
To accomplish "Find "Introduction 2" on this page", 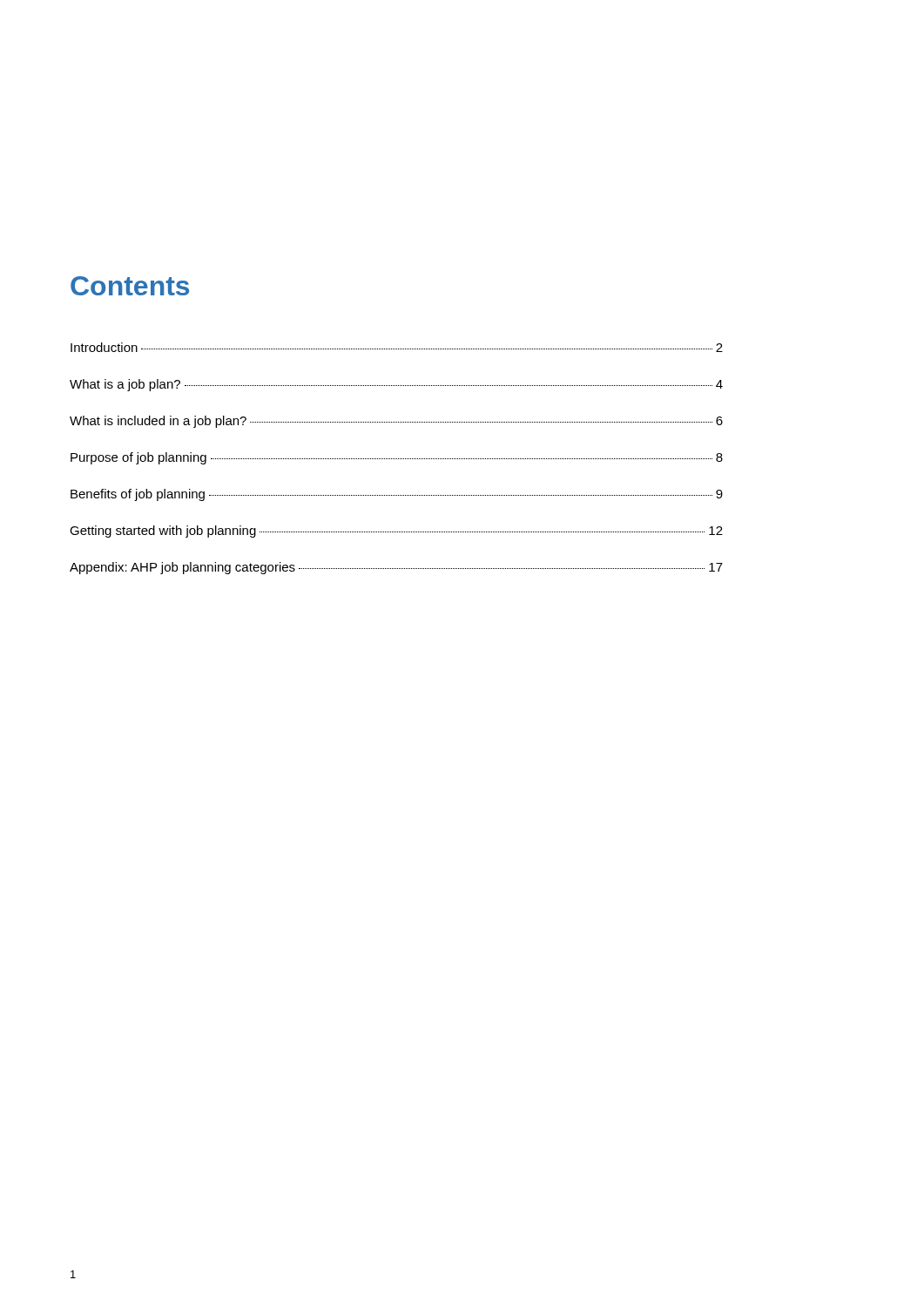I will [396, 347].
